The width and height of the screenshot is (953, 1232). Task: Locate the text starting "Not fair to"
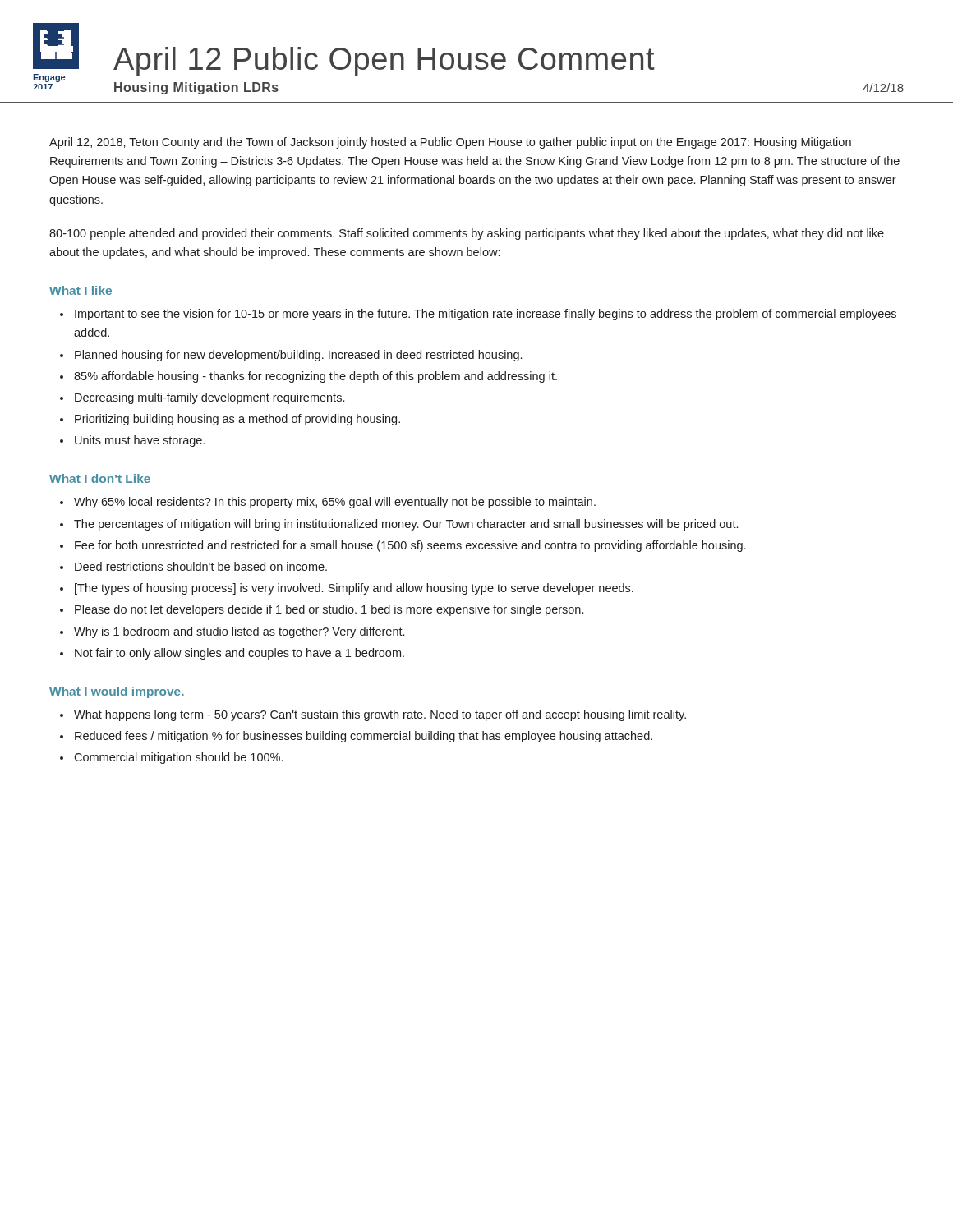[239, 653]
